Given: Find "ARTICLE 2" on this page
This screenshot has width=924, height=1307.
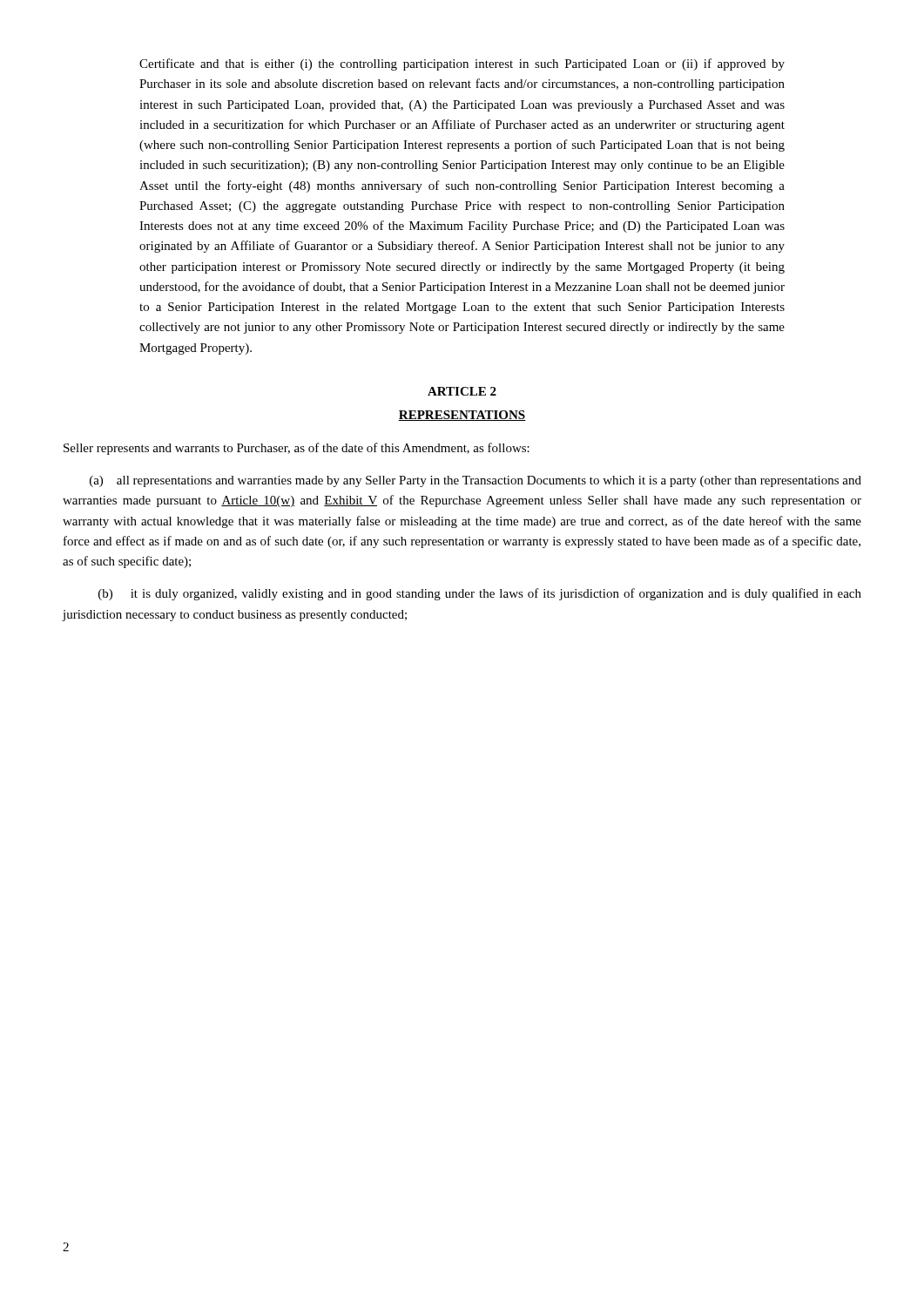Looking at the screenshot, I should (x=462, y=391).
